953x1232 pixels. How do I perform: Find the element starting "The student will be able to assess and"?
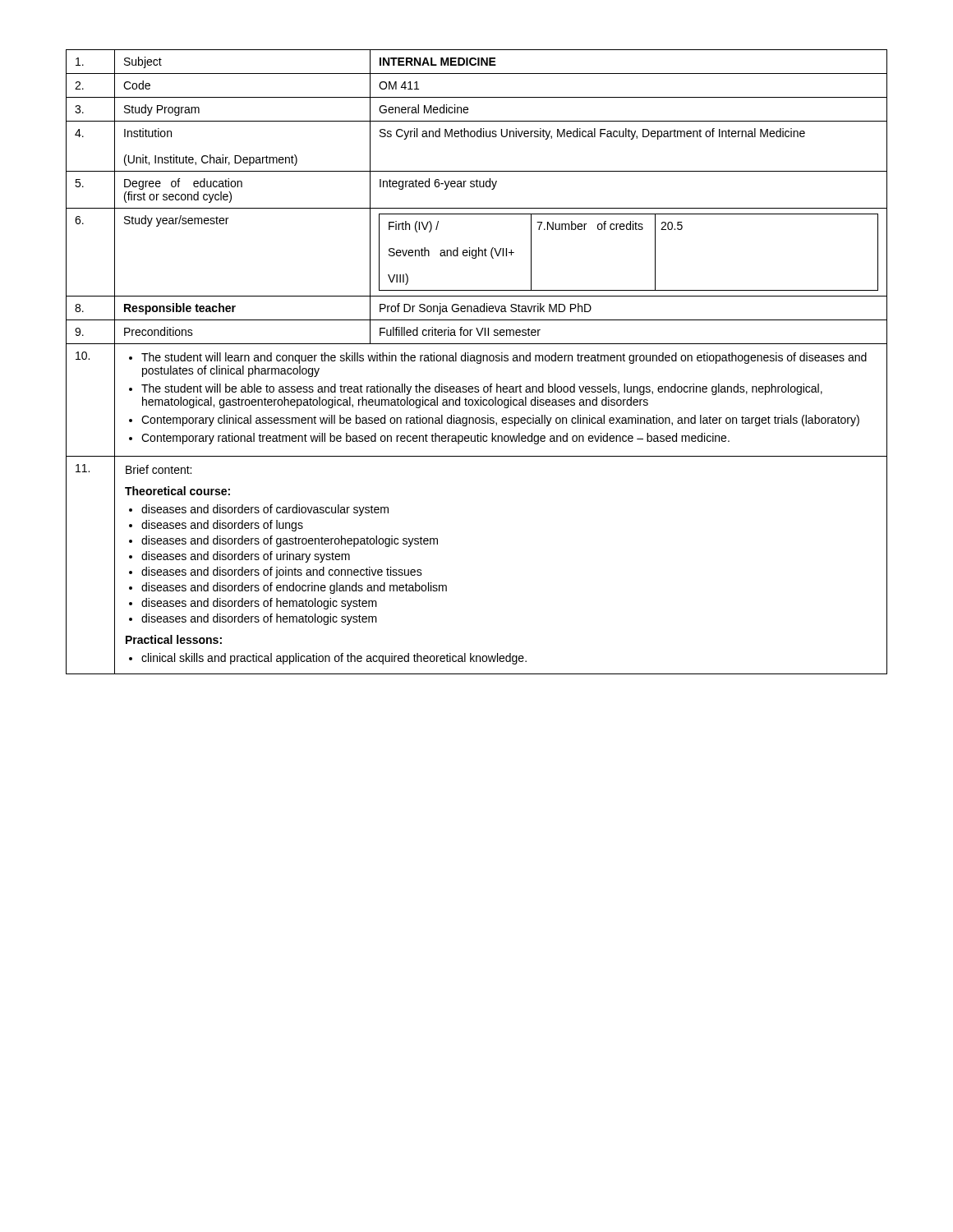point(482,395)
